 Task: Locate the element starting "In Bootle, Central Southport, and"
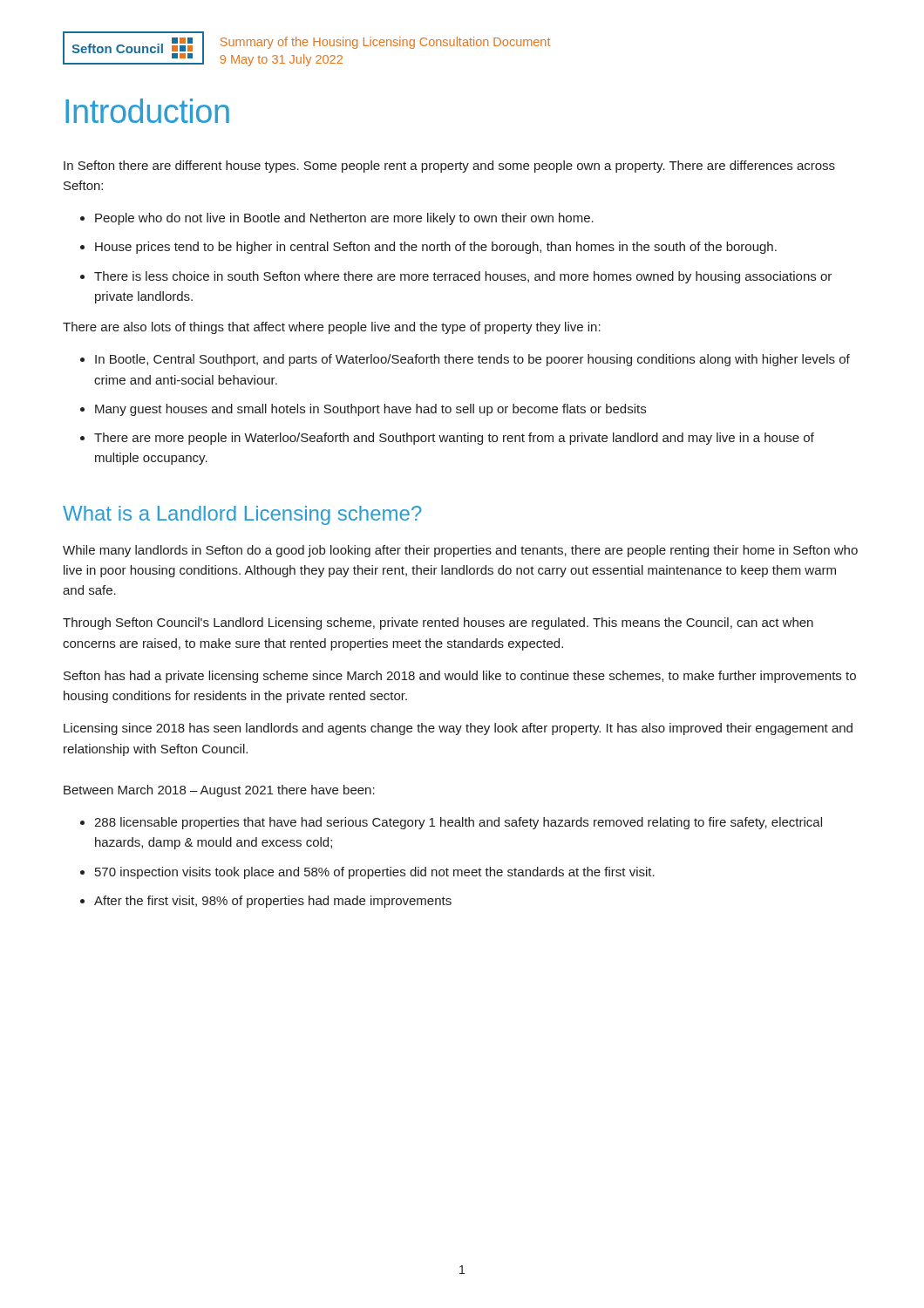point(472,369)
